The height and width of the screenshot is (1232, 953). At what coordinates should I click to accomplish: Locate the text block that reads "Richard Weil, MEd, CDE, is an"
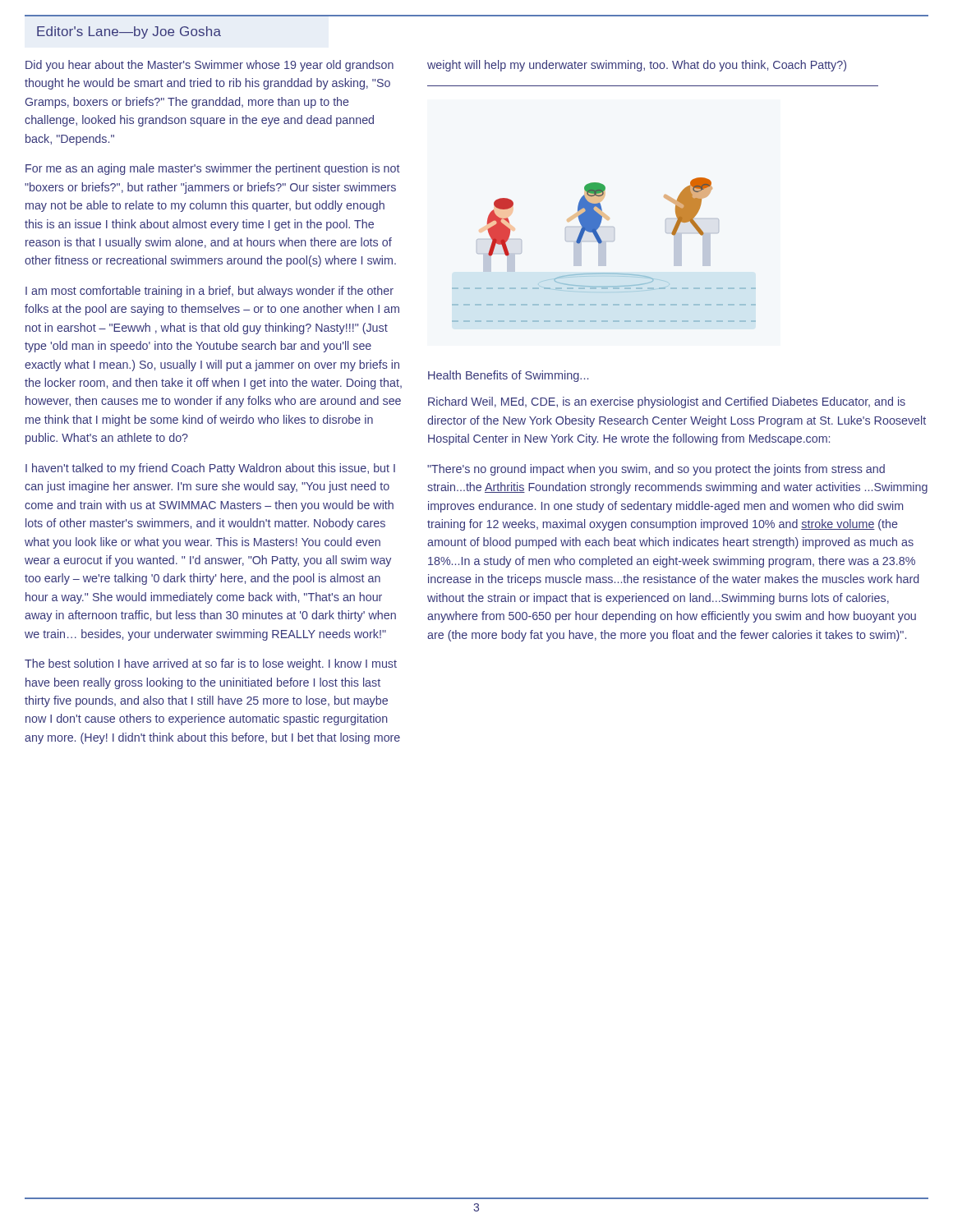[677, 420]
